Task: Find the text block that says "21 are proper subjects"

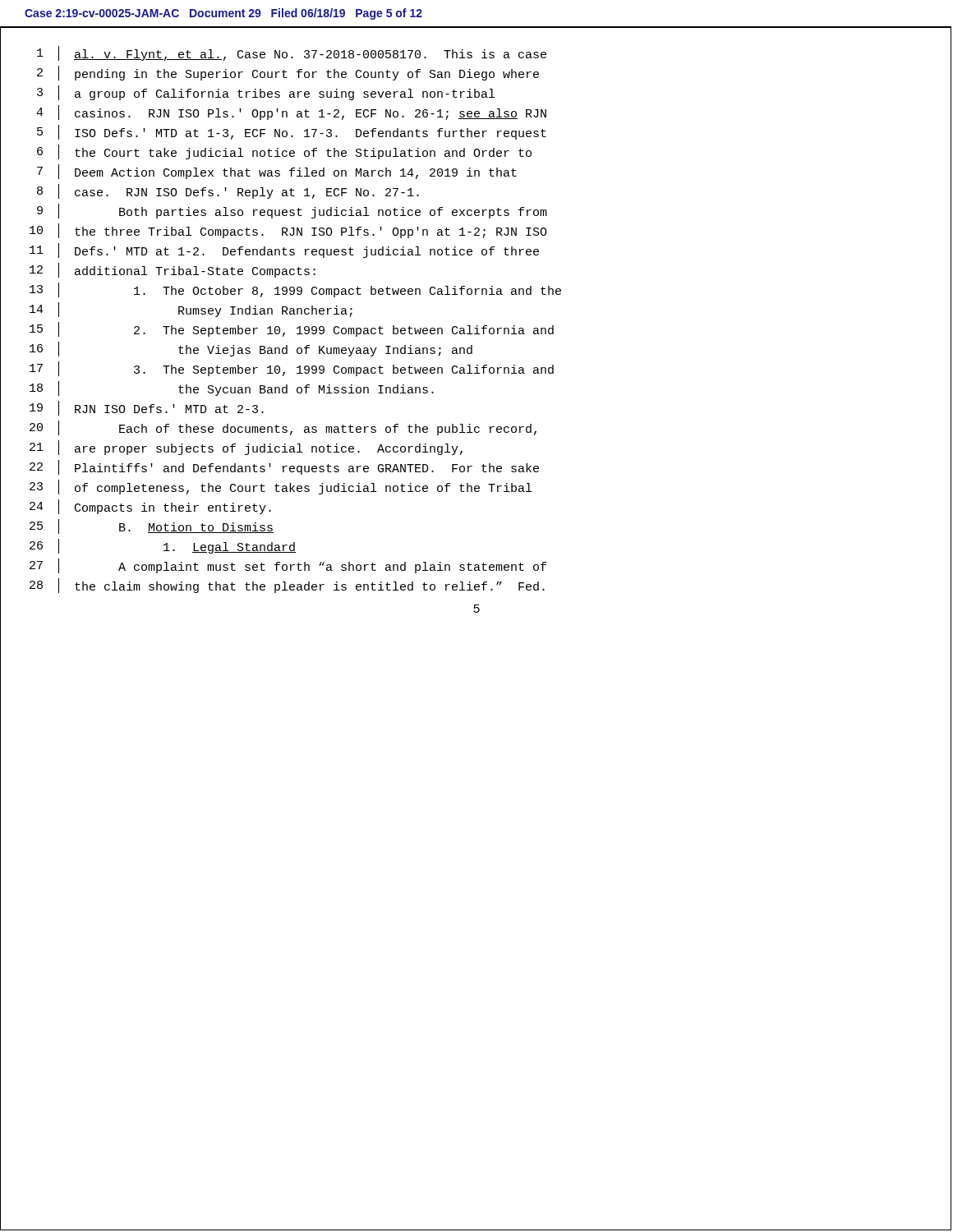Action: 246,448
